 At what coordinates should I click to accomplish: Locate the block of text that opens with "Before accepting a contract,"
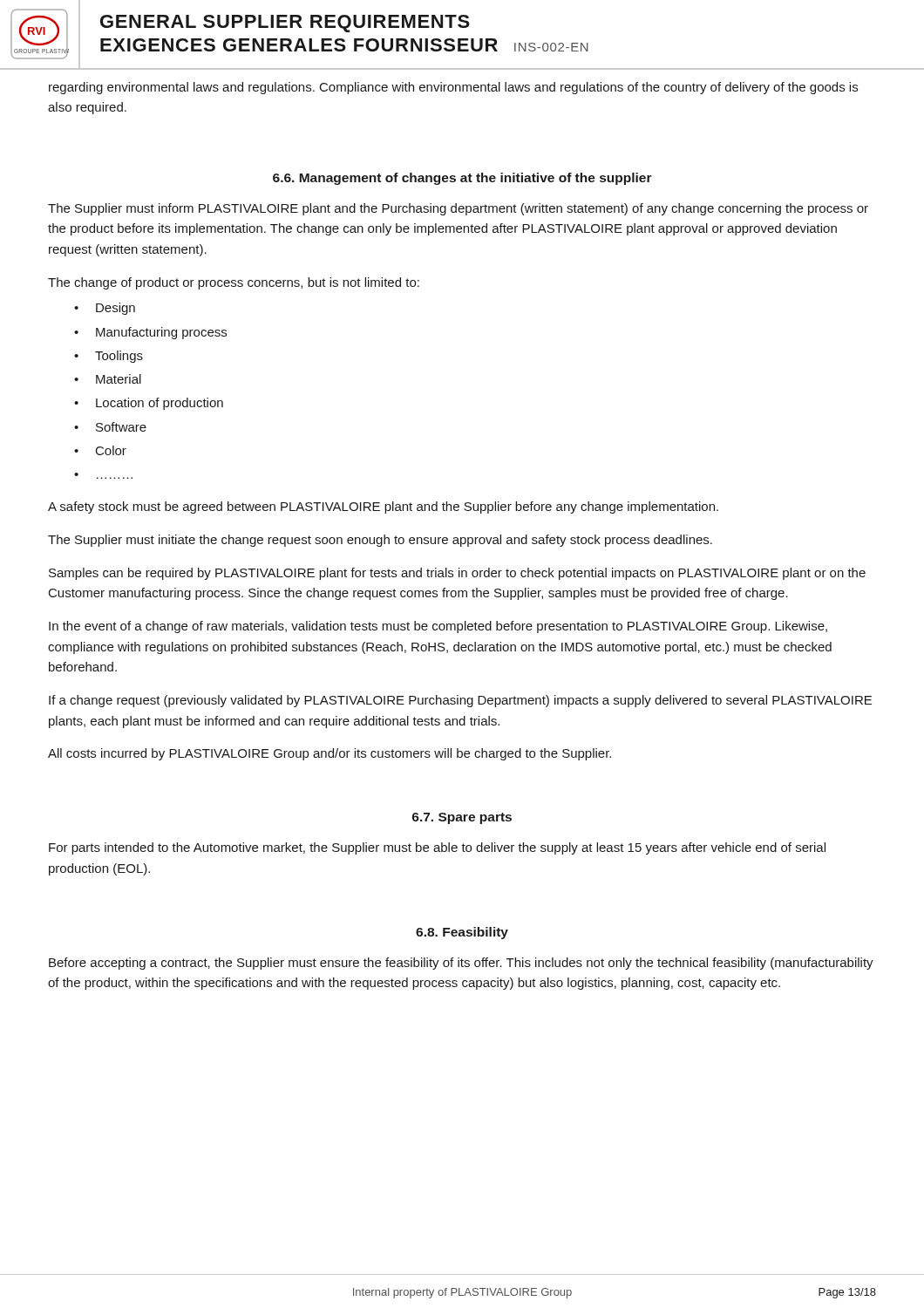[x=461, y=972]
